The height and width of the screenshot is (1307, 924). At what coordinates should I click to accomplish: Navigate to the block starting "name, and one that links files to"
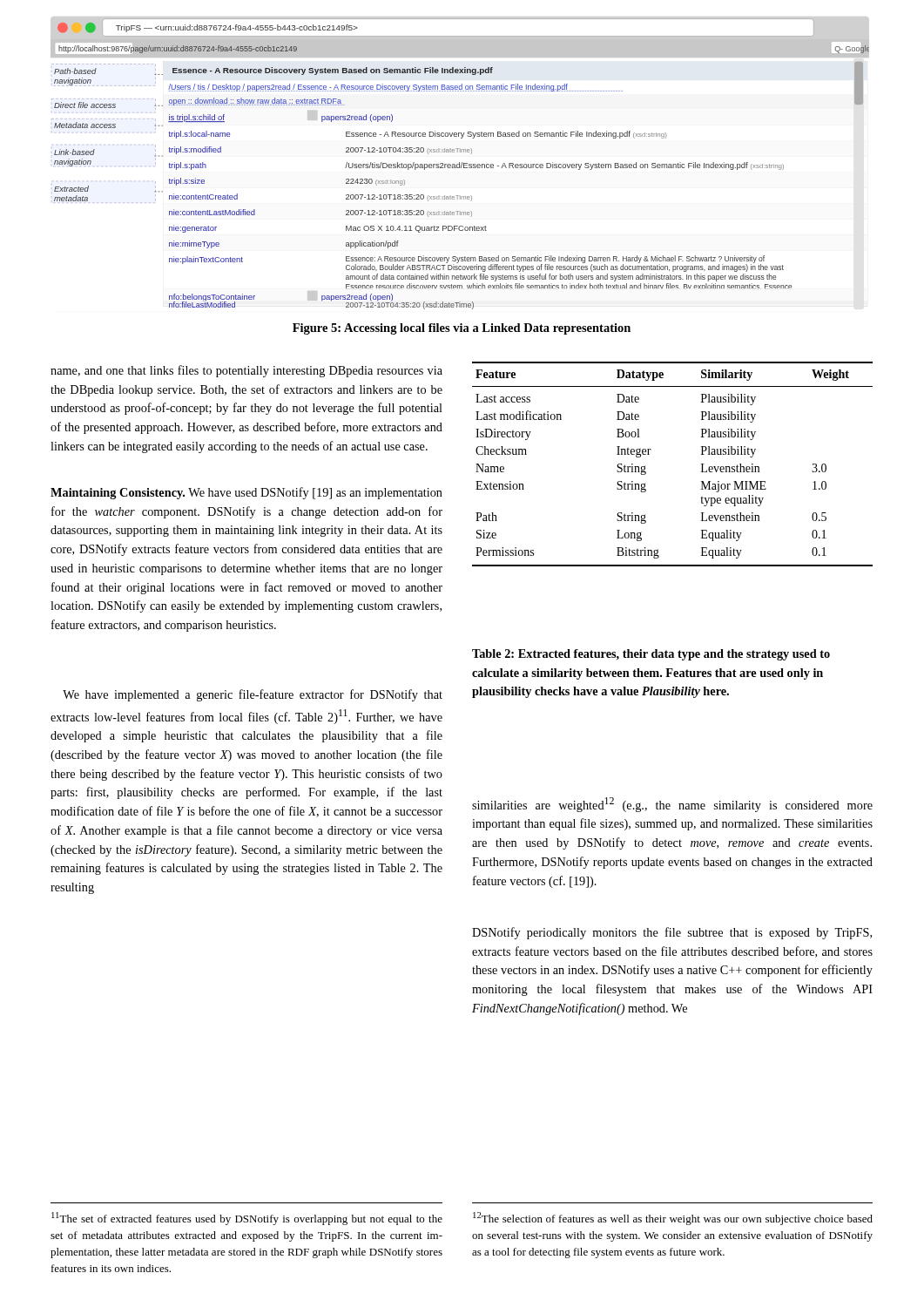(246, 409)
